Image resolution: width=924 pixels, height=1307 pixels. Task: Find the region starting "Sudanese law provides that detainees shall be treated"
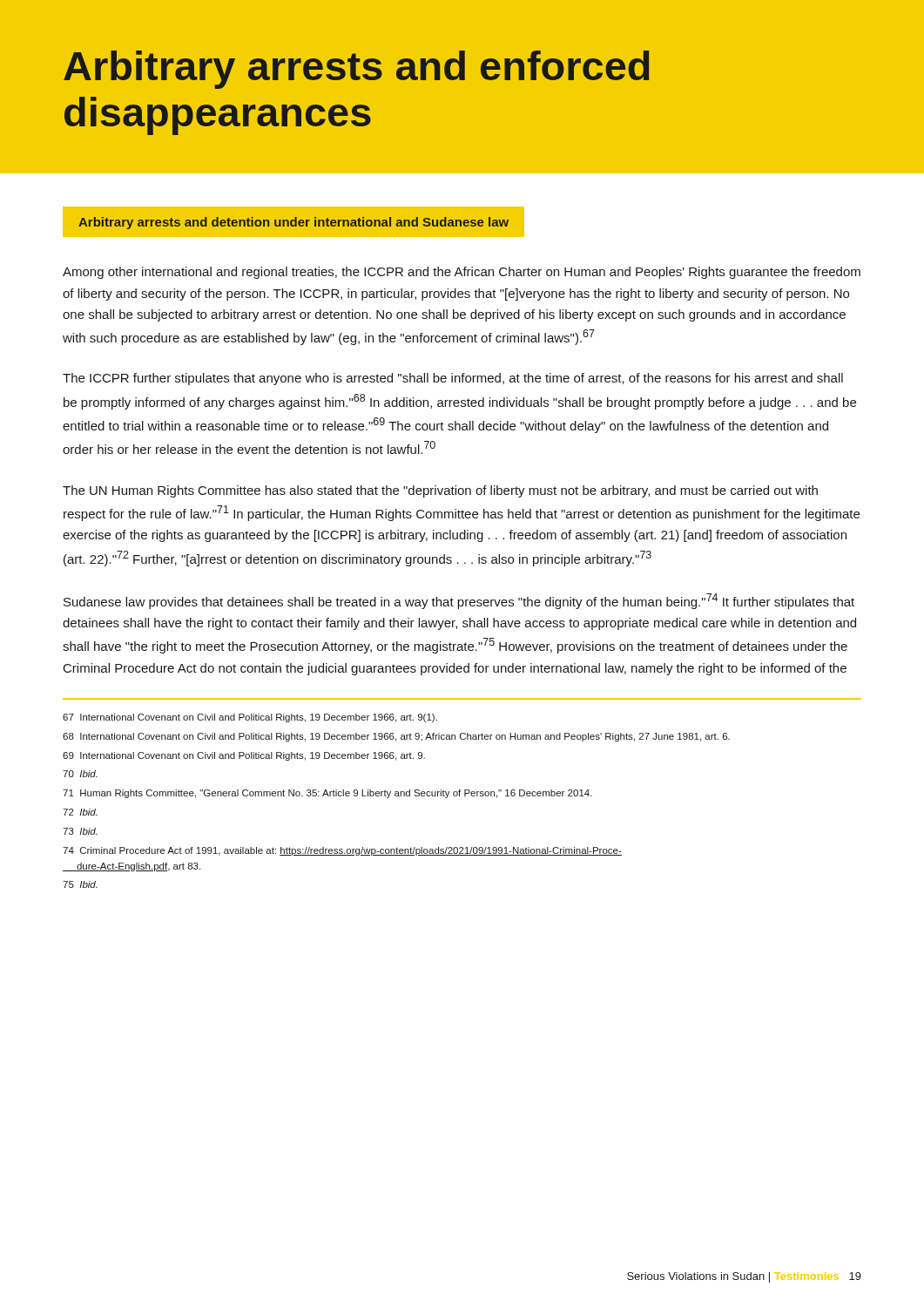pos(460,633)
